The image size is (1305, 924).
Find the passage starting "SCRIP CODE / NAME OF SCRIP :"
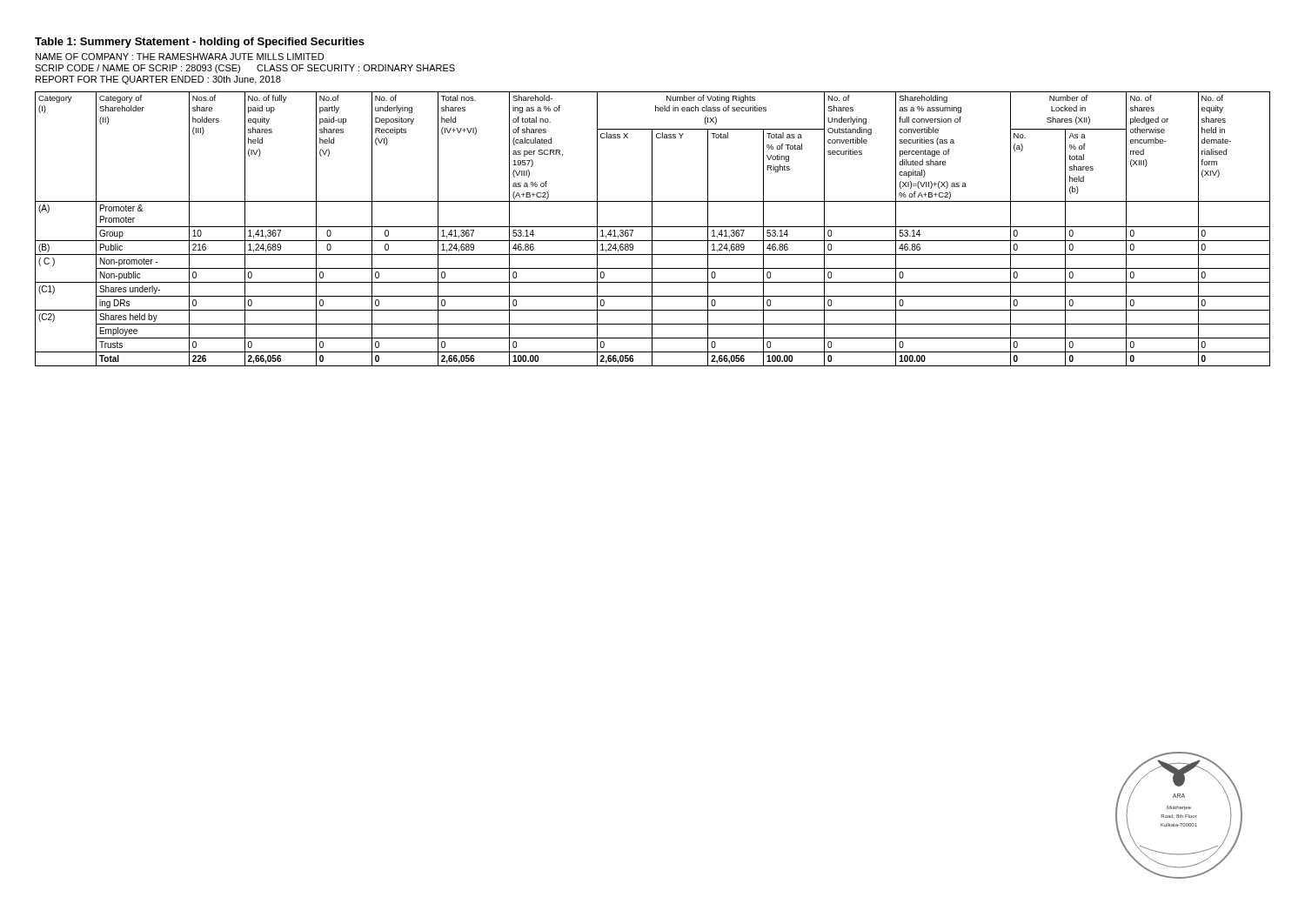click(245, 68)
